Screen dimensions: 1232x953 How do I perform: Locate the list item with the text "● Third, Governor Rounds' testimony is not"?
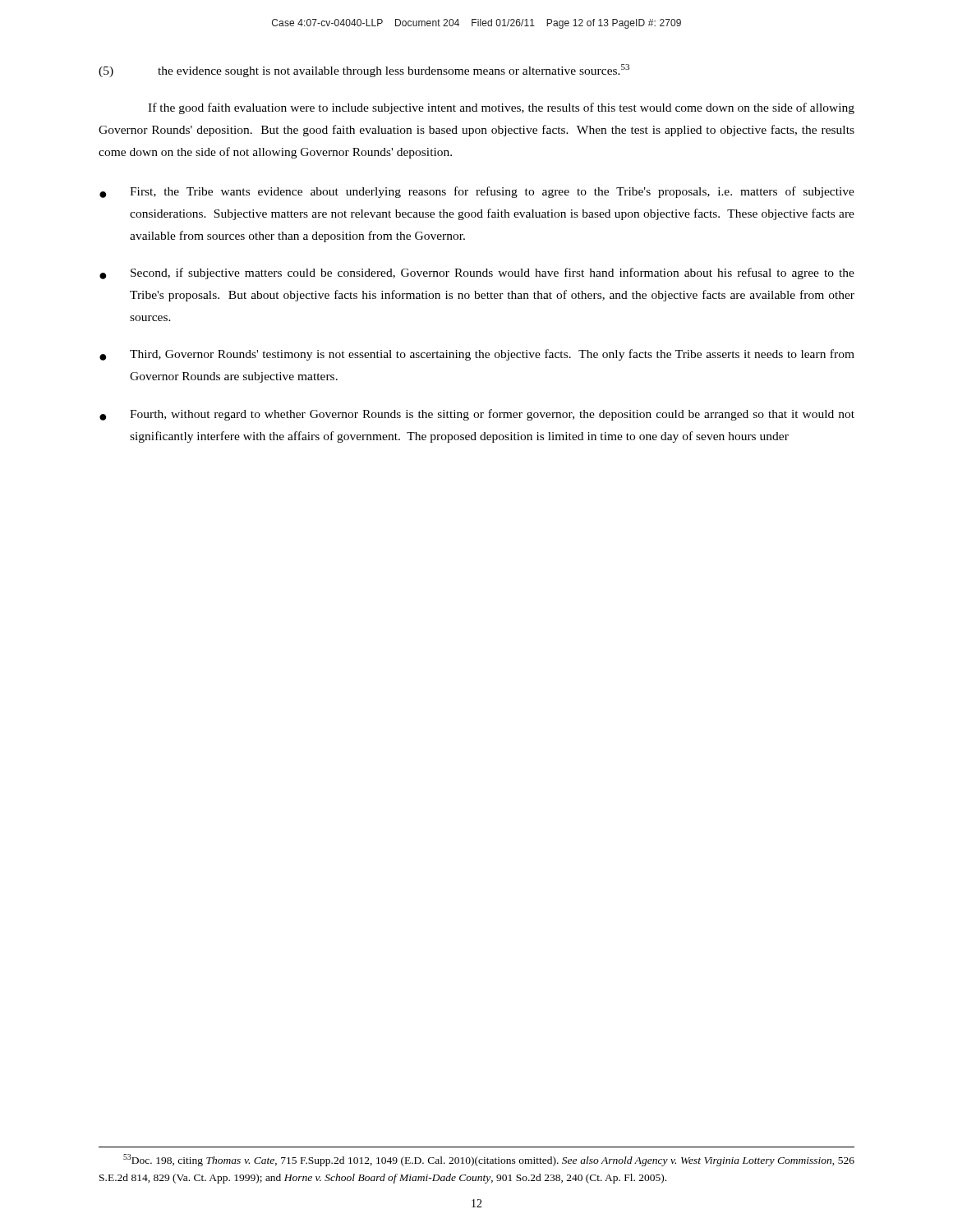[476, 365]
